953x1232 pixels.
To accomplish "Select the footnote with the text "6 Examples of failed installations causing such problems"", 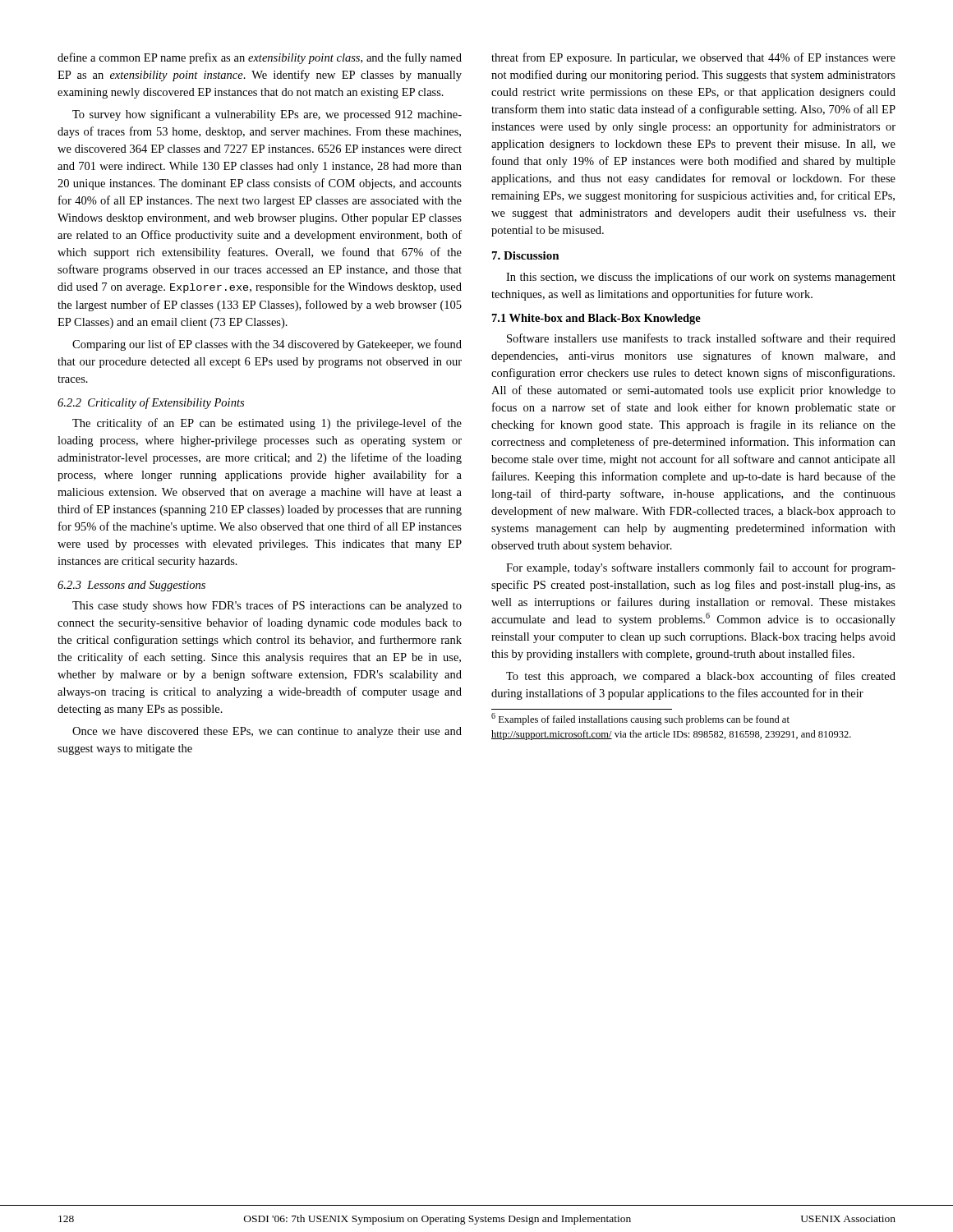I will [693, 728].
